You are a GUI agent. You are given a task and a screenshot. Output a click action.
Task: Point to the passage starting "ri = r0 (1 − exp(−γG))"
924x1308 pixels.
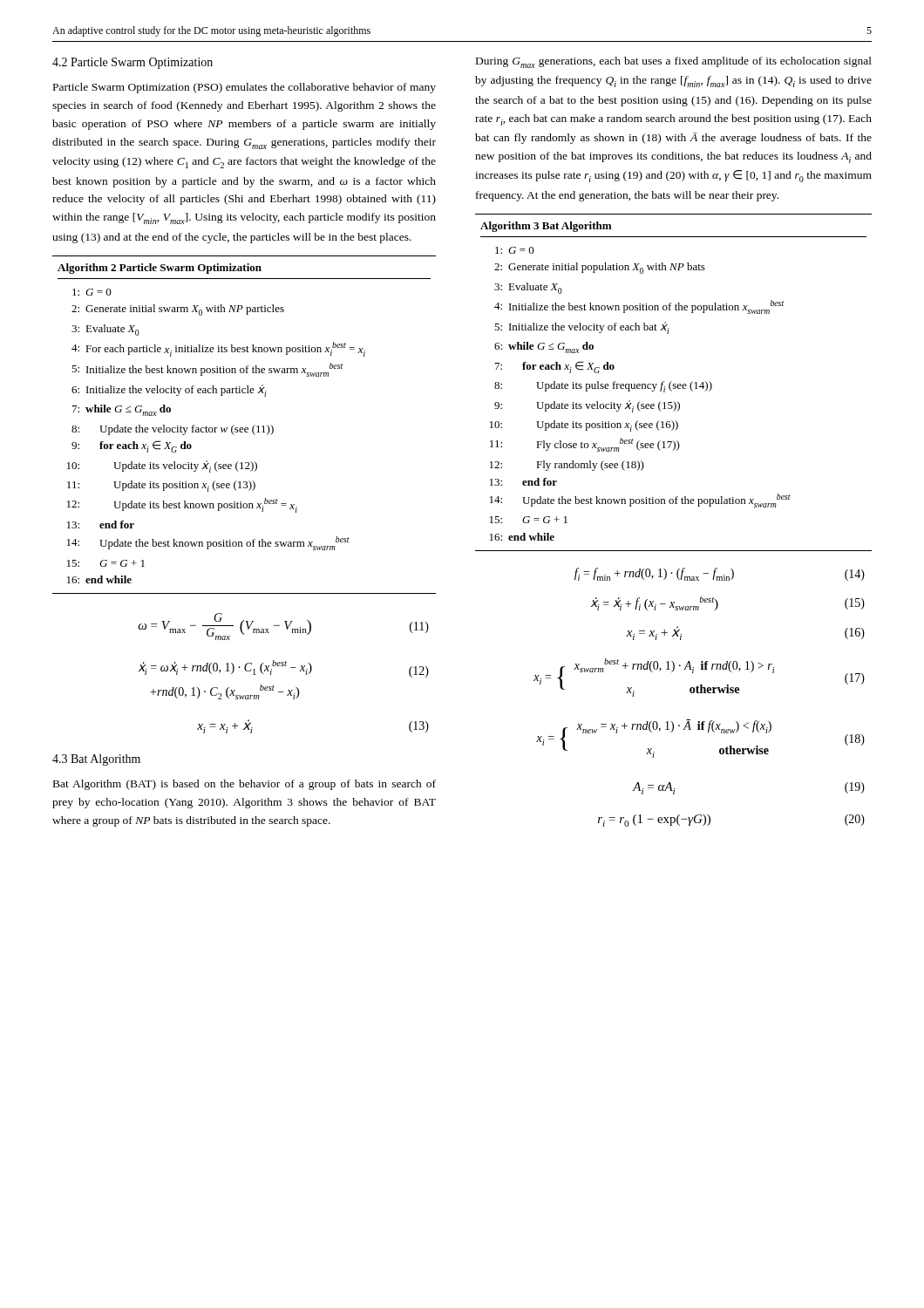click(x=673, y=820)
